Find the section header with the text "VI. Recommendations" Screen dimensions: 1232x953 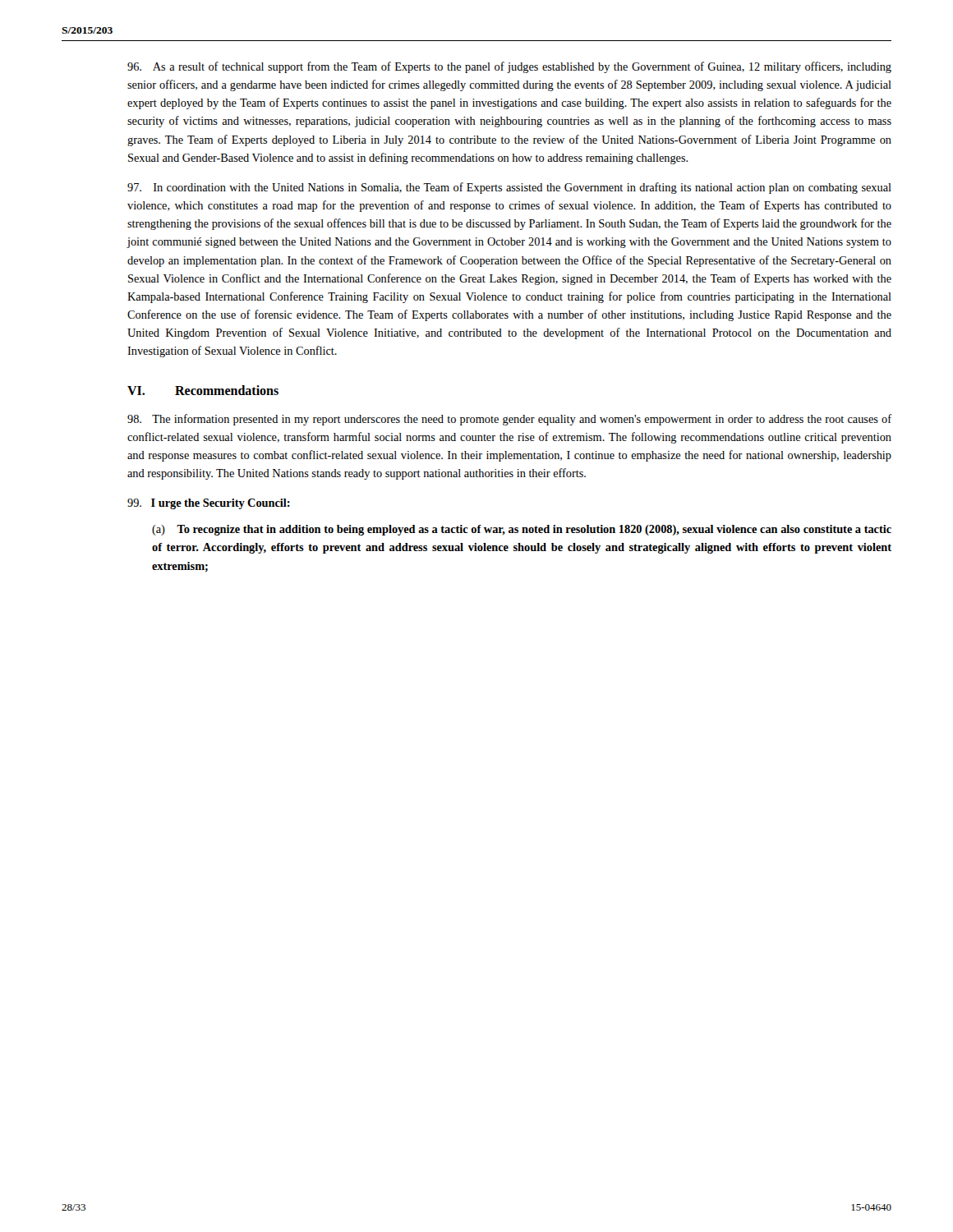pos(203,391)
